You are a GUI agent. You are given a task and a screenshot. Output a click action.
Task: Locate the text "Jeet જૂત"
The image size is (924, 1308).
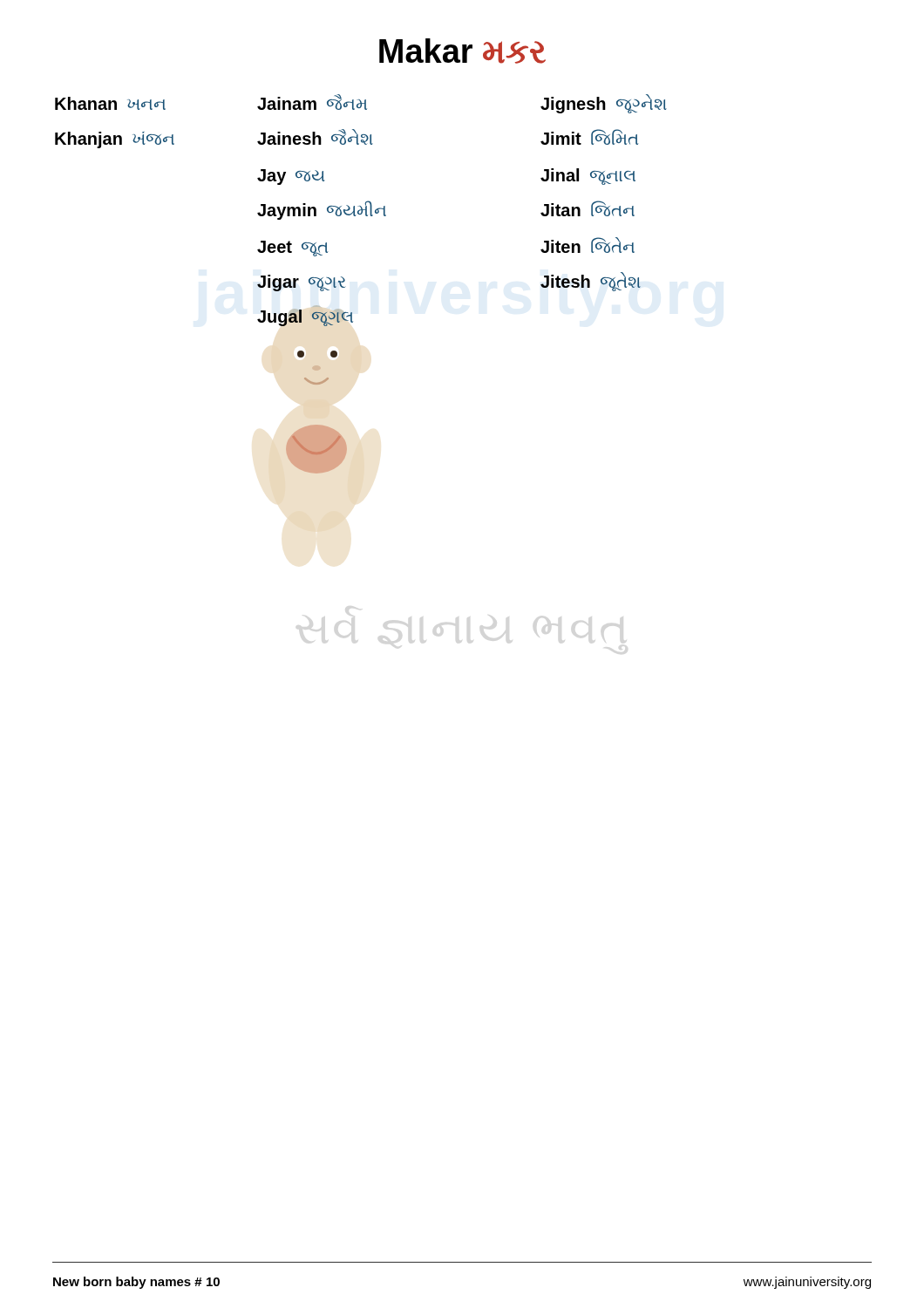click(293, 247)
